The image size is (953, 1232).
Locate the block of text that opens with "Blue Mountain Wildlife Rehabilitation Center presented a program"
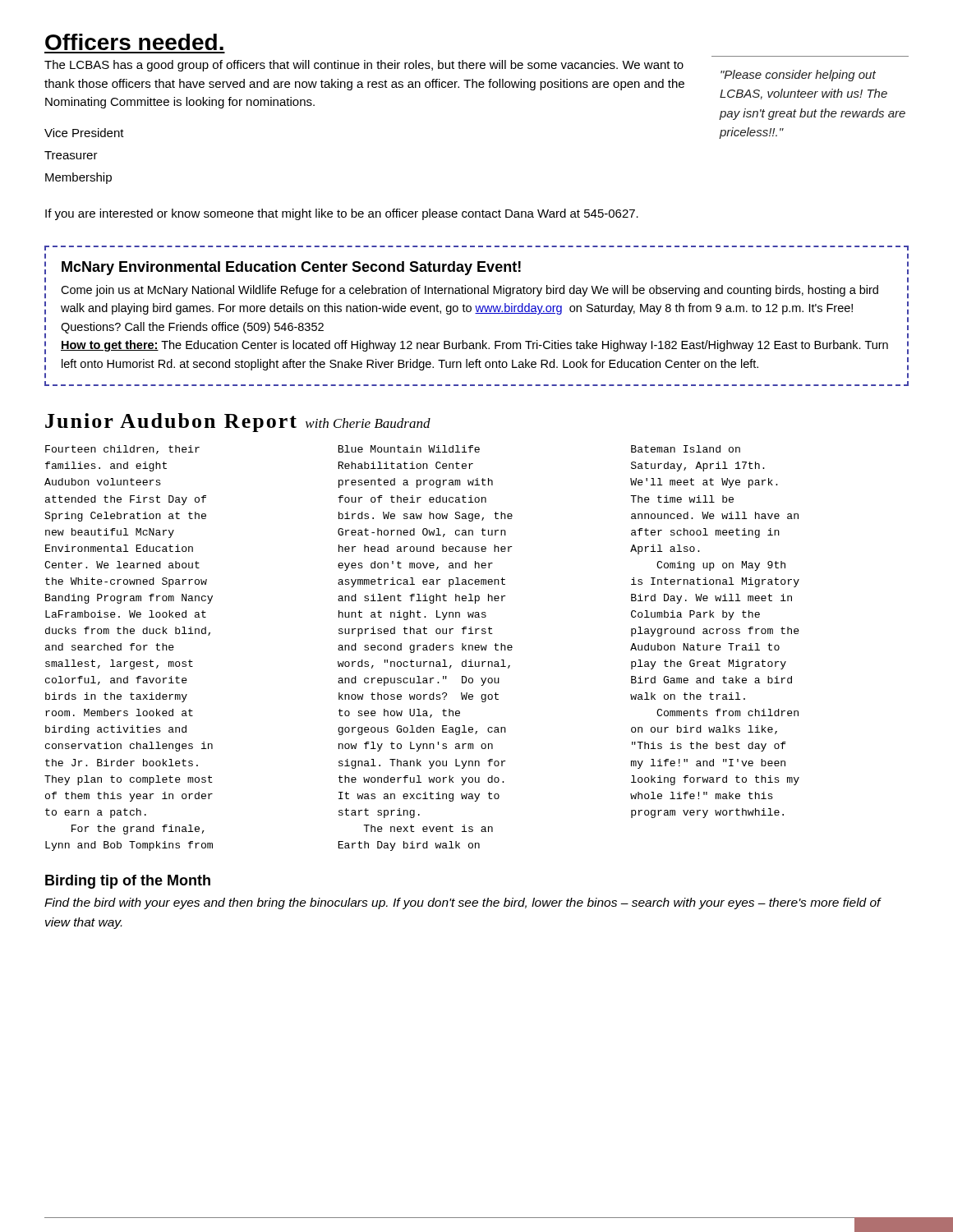tap(425, 648)
